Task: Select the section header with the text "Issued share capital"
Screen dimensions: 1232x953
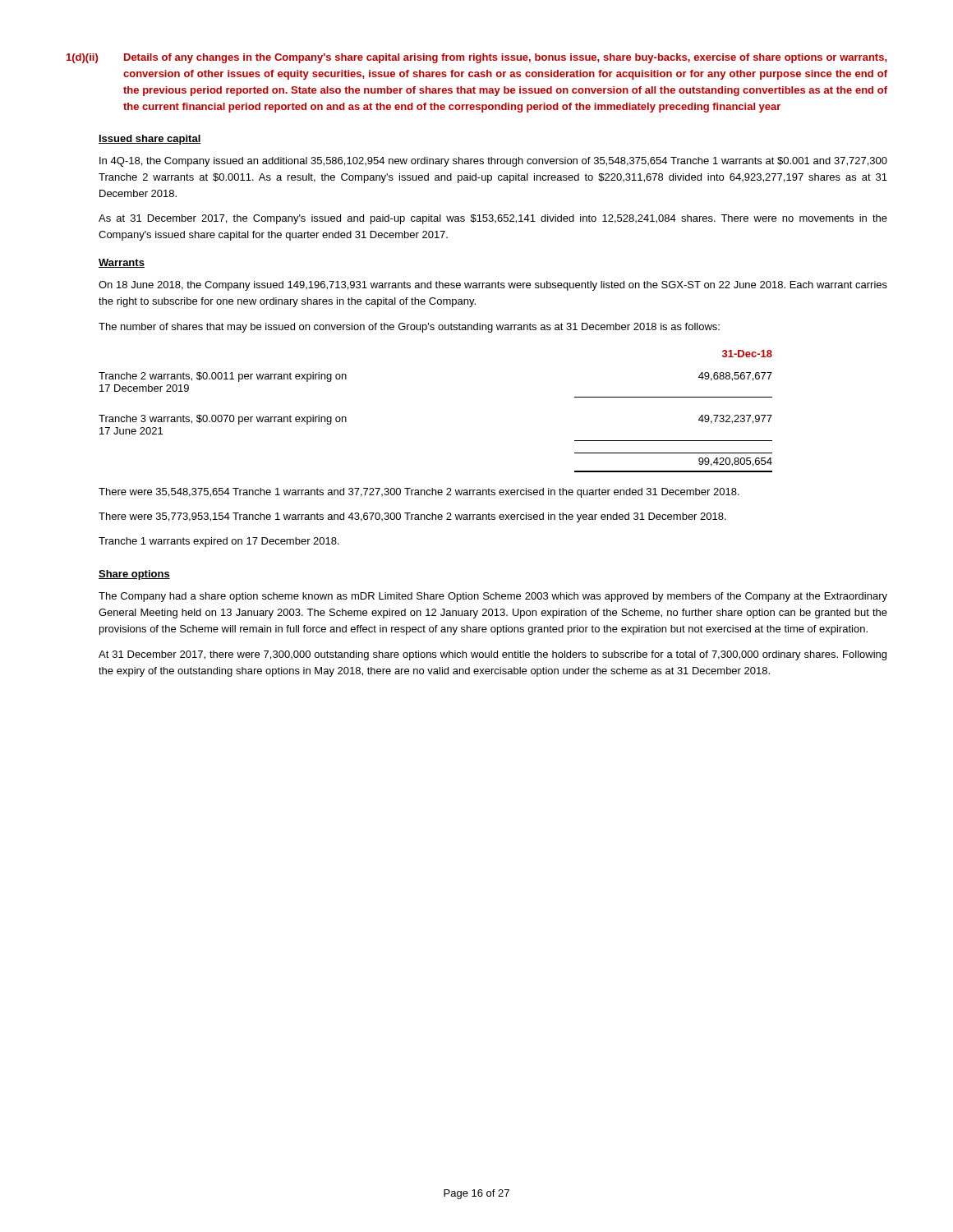Action: [x=150, y=138]
